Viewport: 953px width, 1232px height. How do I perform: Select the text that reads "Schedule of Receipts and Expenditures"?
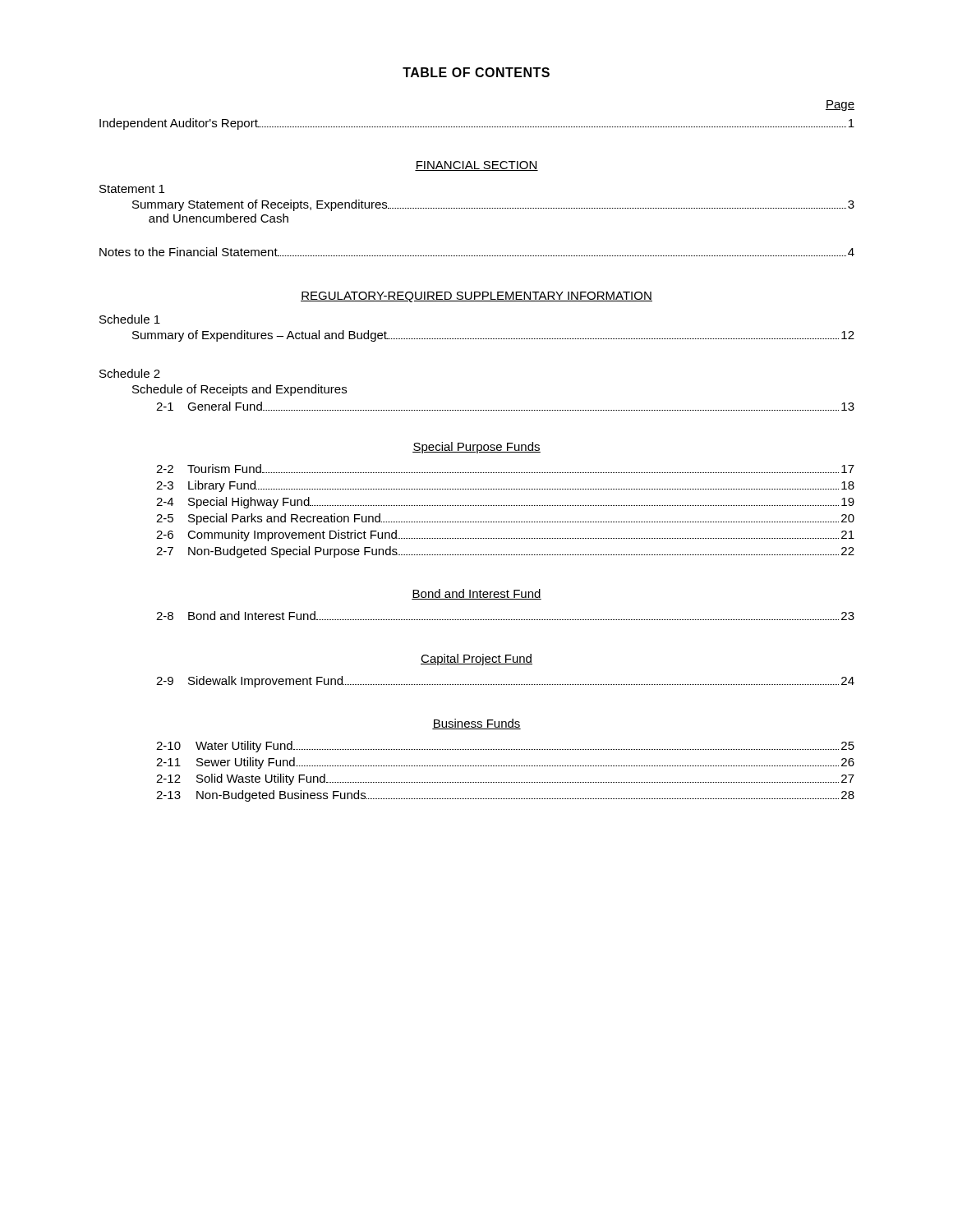[x=239, y=389]
